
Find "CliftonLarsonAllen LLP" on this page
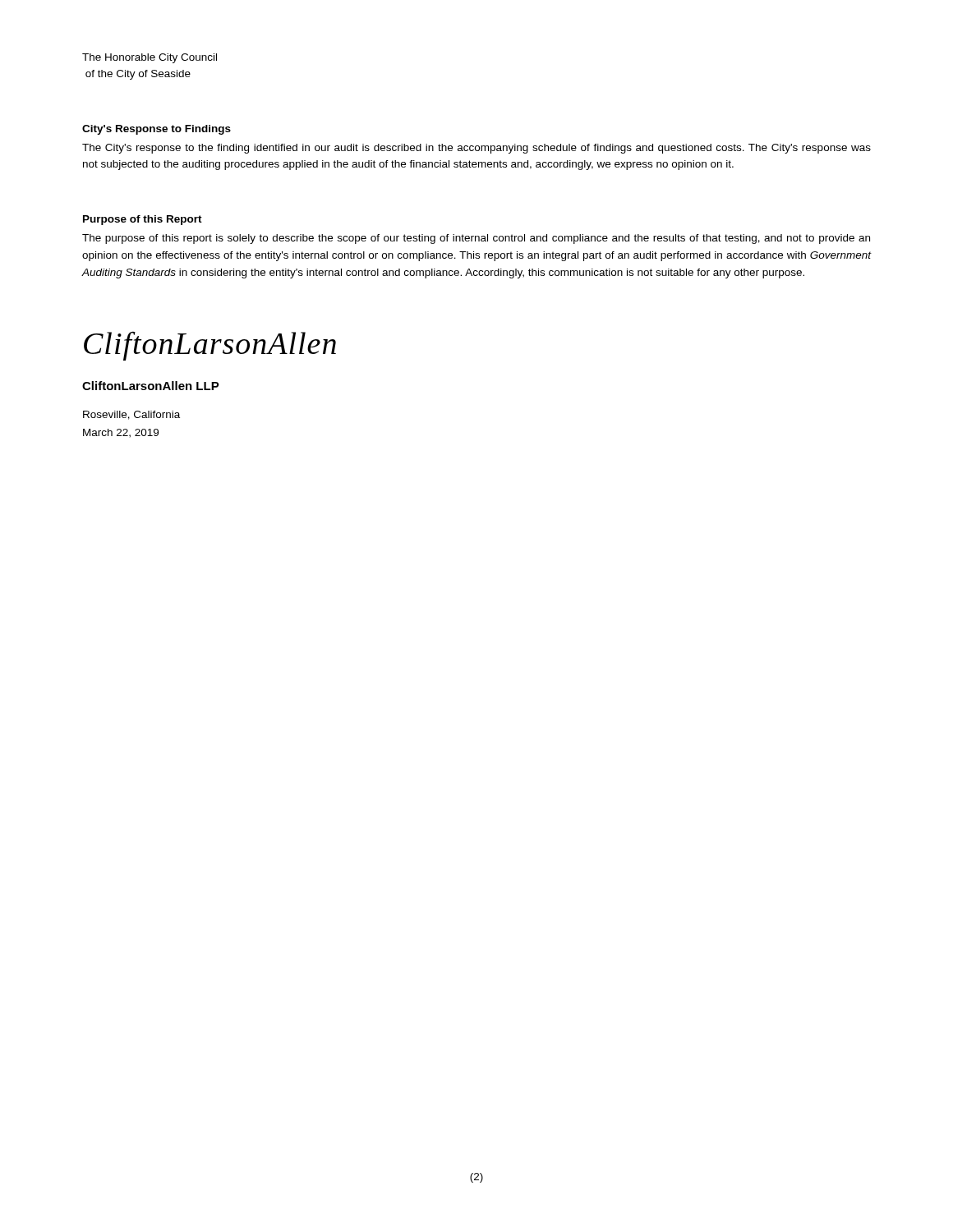(x=151, y=386)
